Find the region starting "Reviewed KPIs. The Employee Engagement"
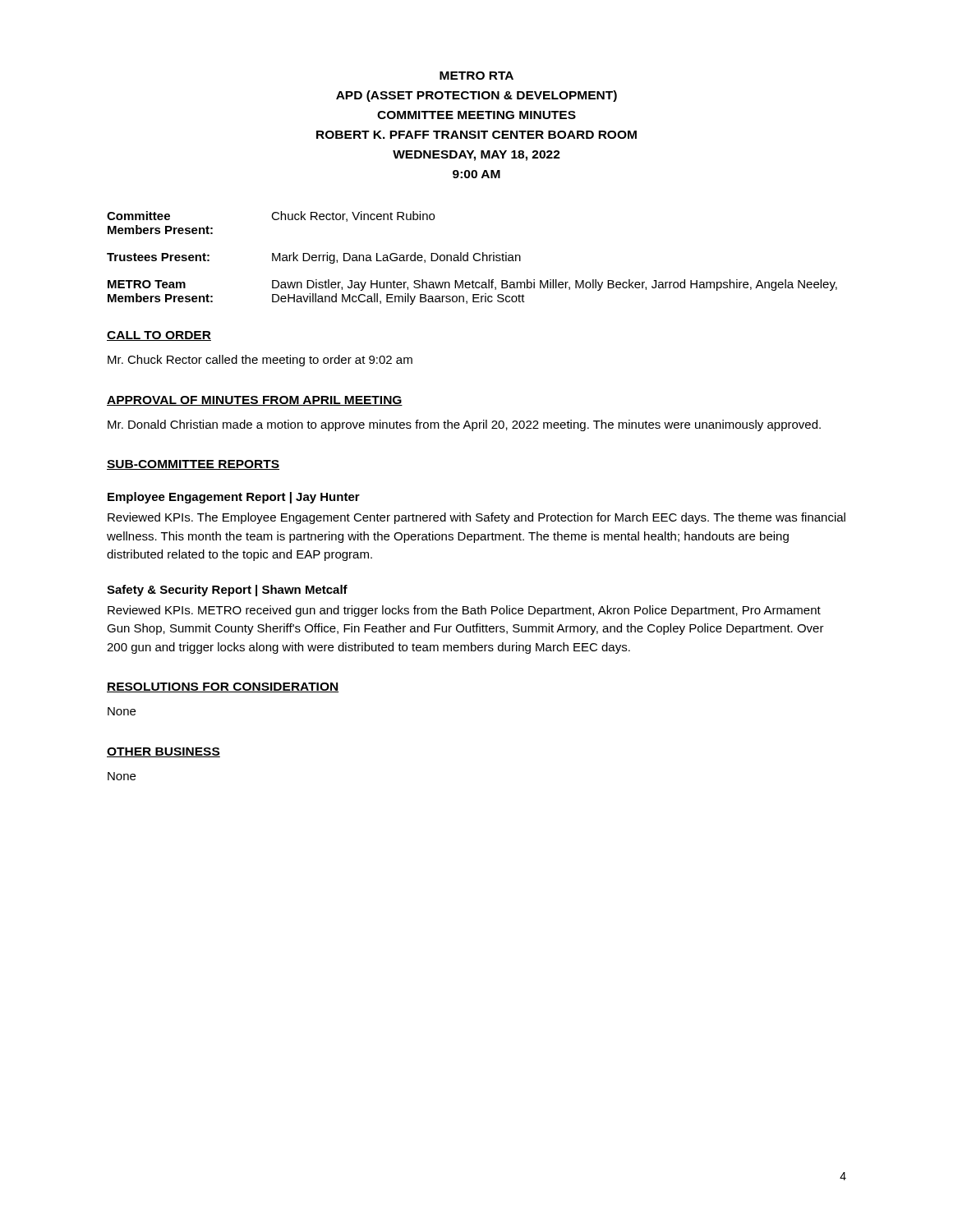The height and width of the screenshot is (1232, 953). click(x=476, y=536)
